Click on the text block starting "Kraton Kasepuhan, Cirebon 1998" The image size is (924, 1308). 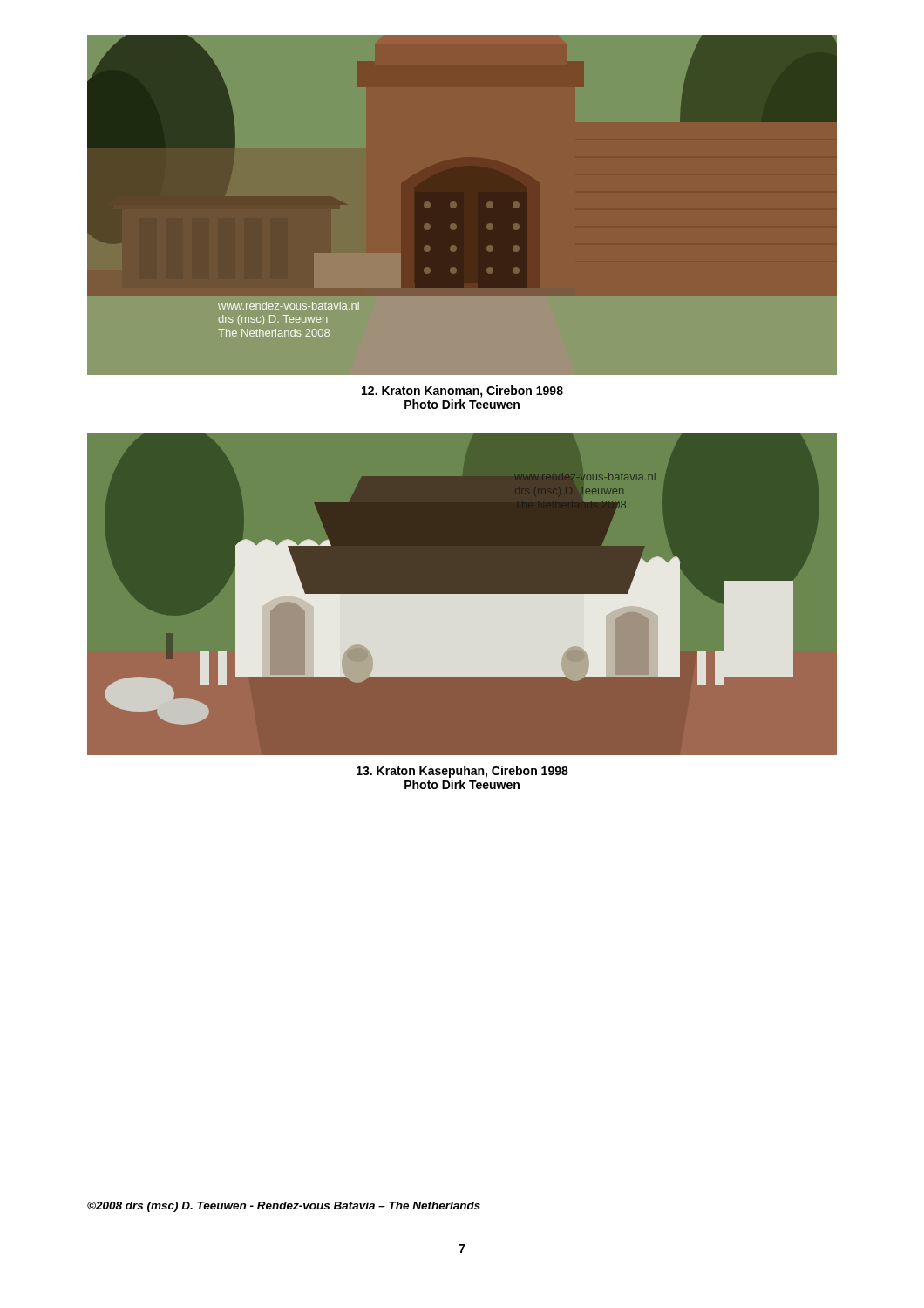click(462, 778)
